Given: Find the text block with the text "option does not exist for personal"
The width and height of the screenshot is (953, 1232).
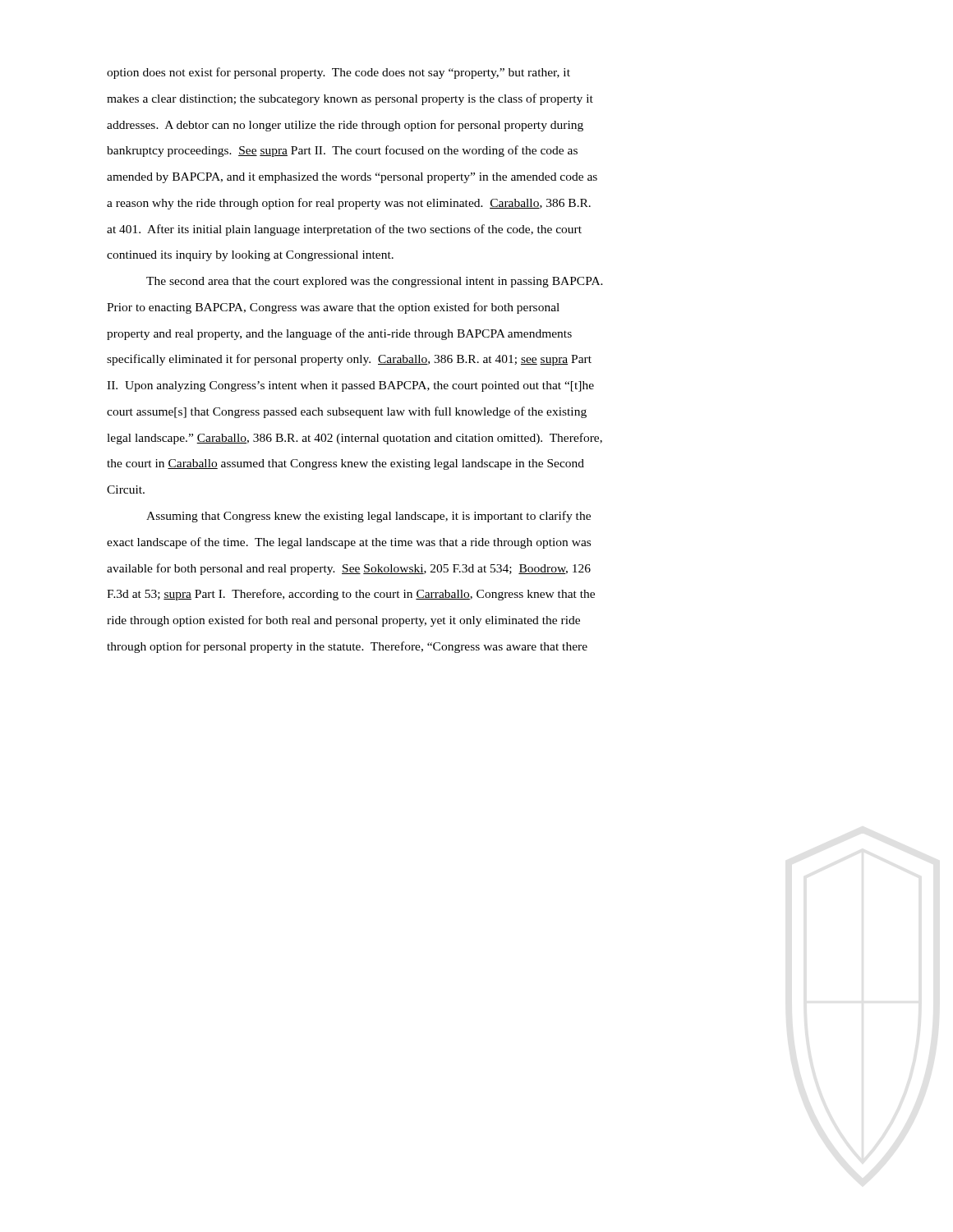Looking at the screenshot, I should 476,163.
